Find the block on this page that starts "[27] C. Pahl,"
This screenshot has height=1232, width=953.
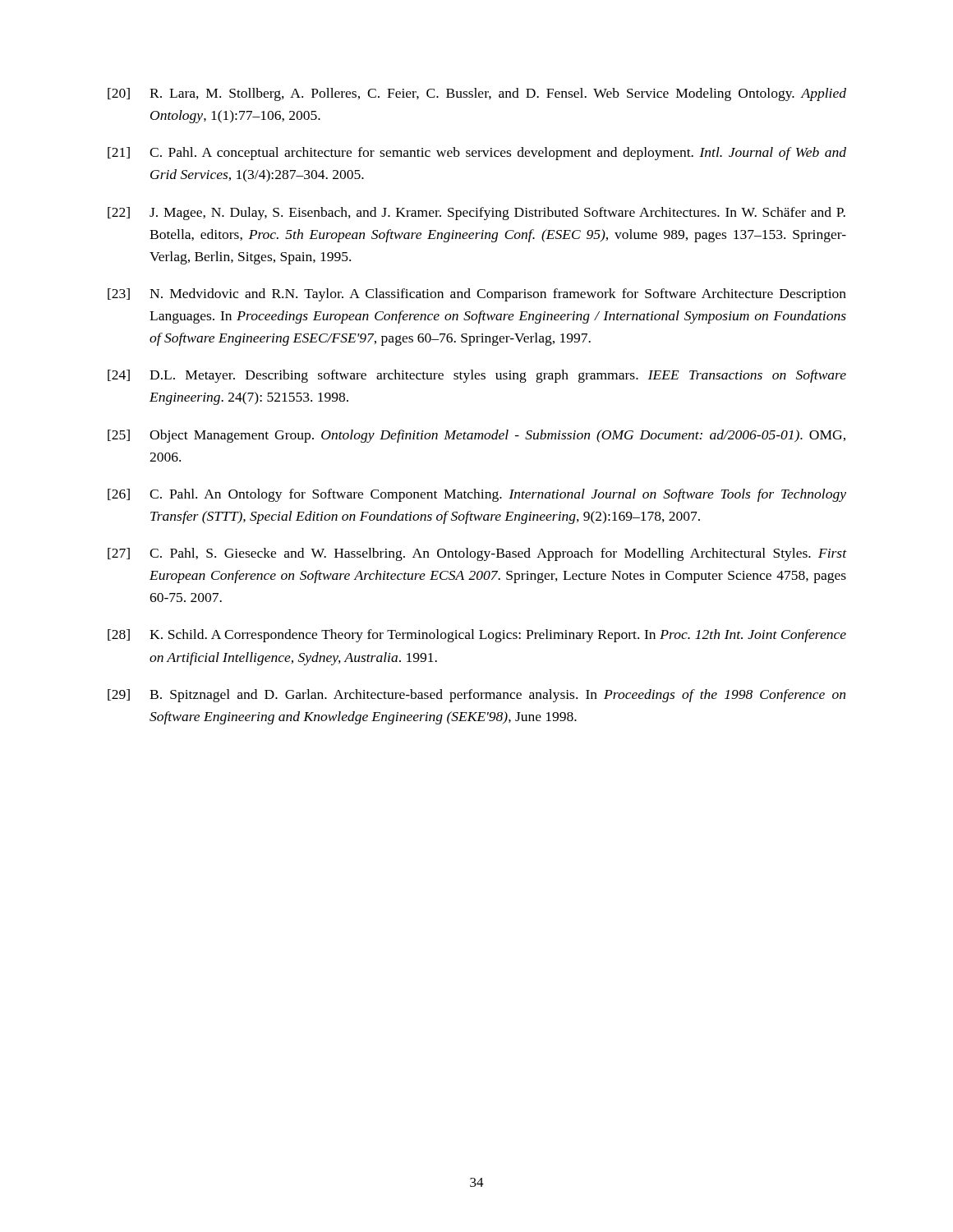tap(476, 575)
